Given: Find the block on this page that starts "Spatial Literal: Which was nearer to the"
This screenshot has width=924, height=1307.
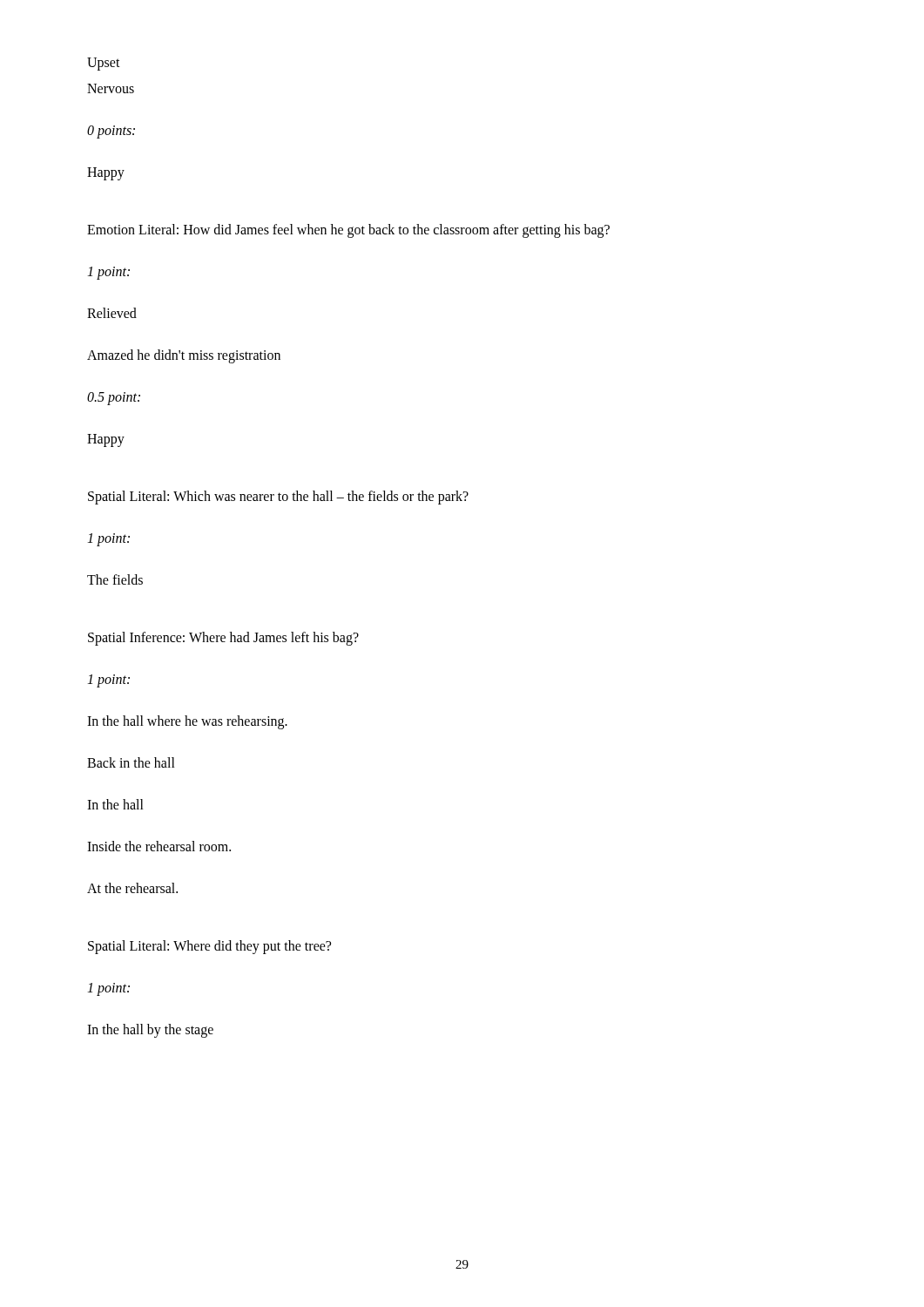Looking at the screenshot, I should 278,496.
